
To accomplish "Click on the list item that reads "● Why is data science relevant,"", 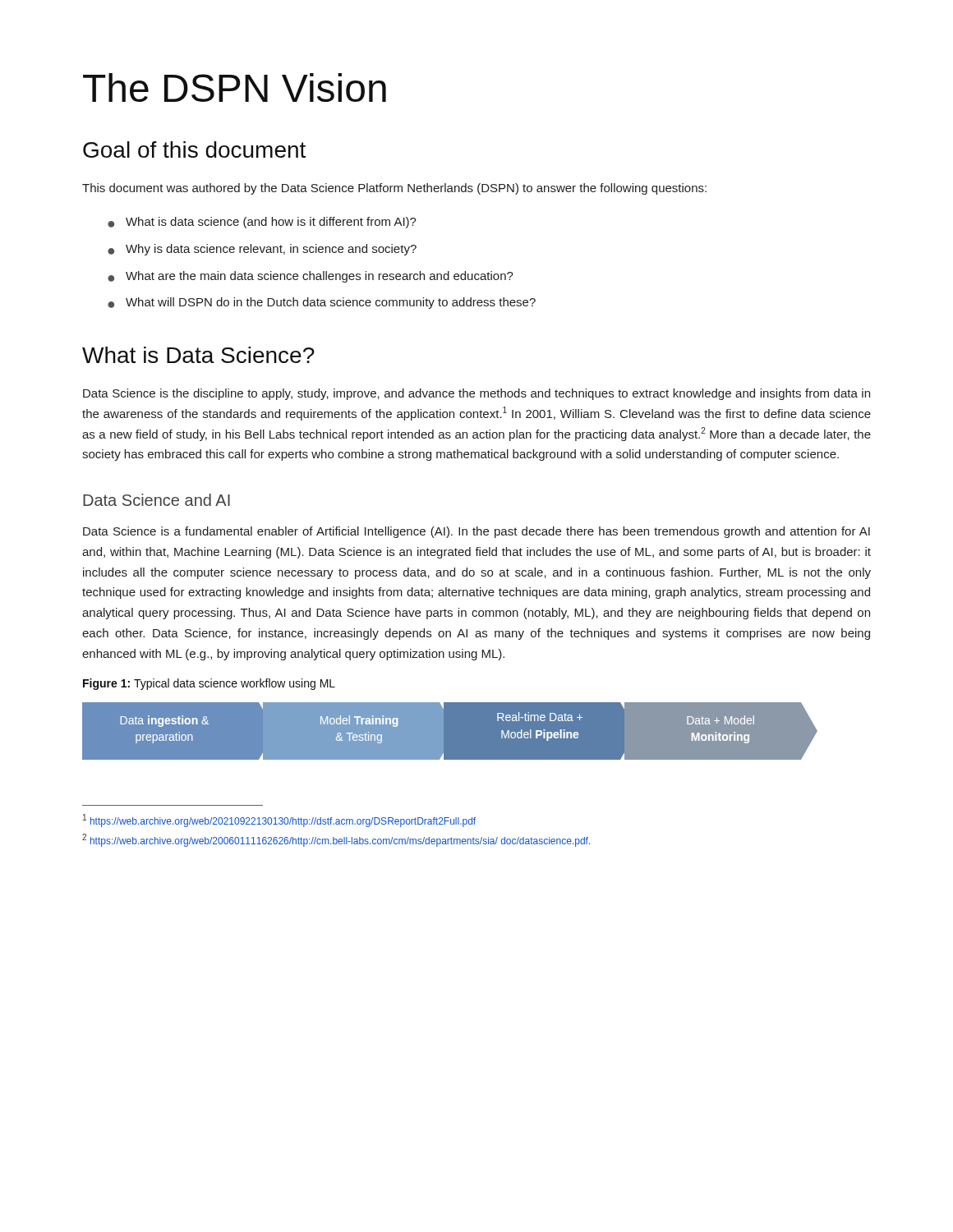I will coord(262,251).
